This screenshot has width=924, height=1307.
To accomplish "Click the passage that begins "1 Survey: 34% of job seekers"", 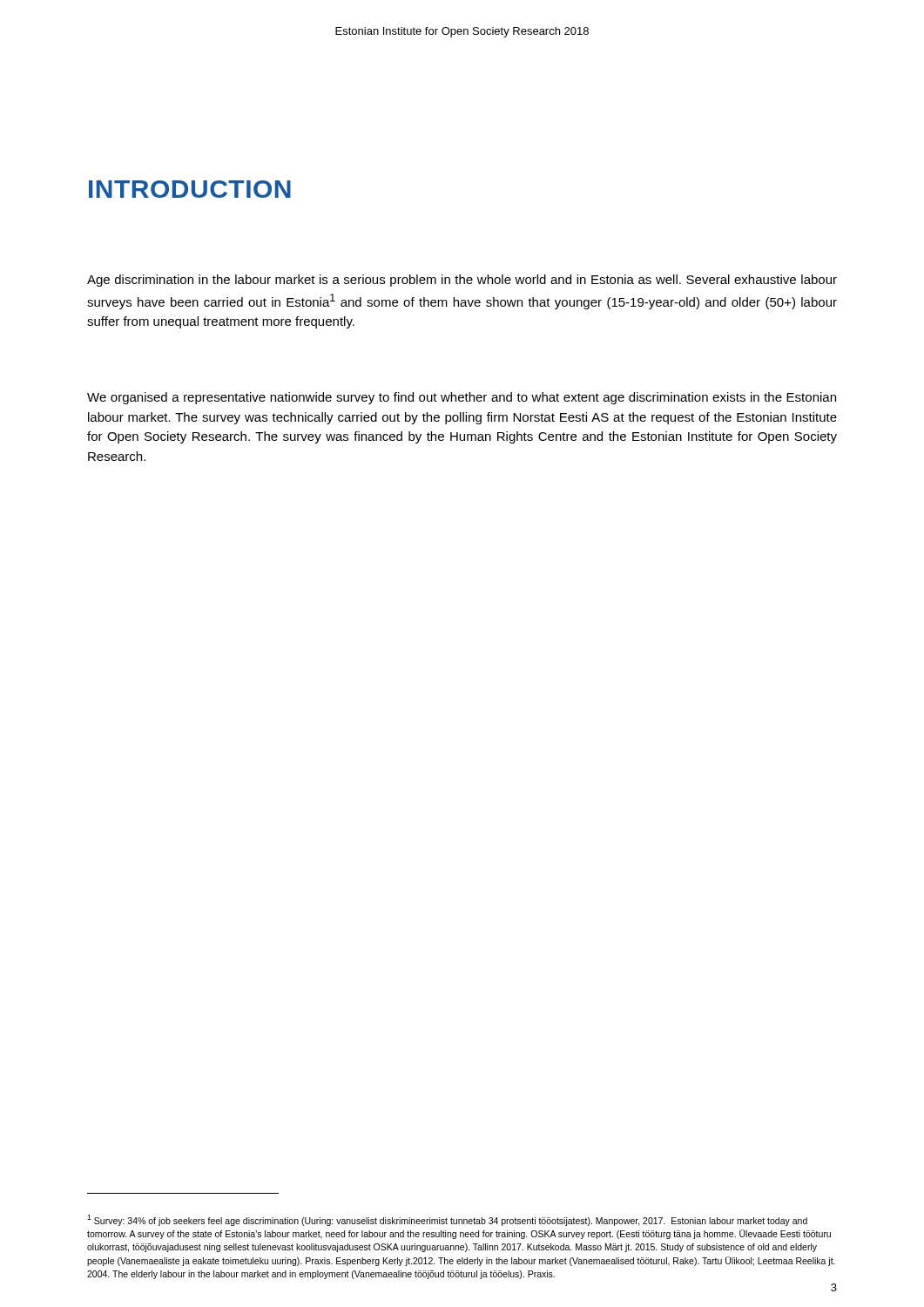I will point(461,1246).
